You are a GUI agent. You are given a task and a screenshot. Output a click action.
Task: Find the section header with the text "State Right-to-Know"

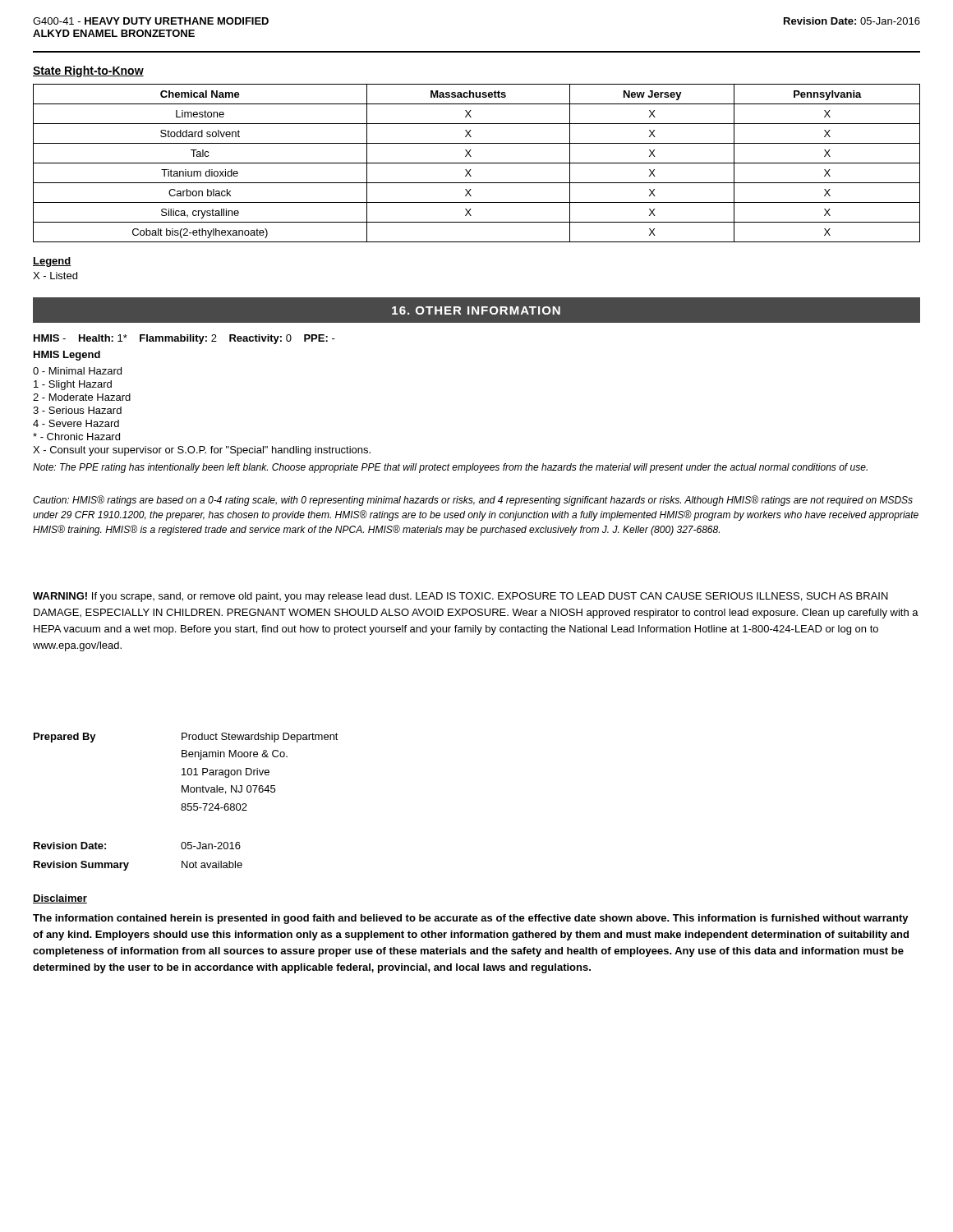point(88,71)
